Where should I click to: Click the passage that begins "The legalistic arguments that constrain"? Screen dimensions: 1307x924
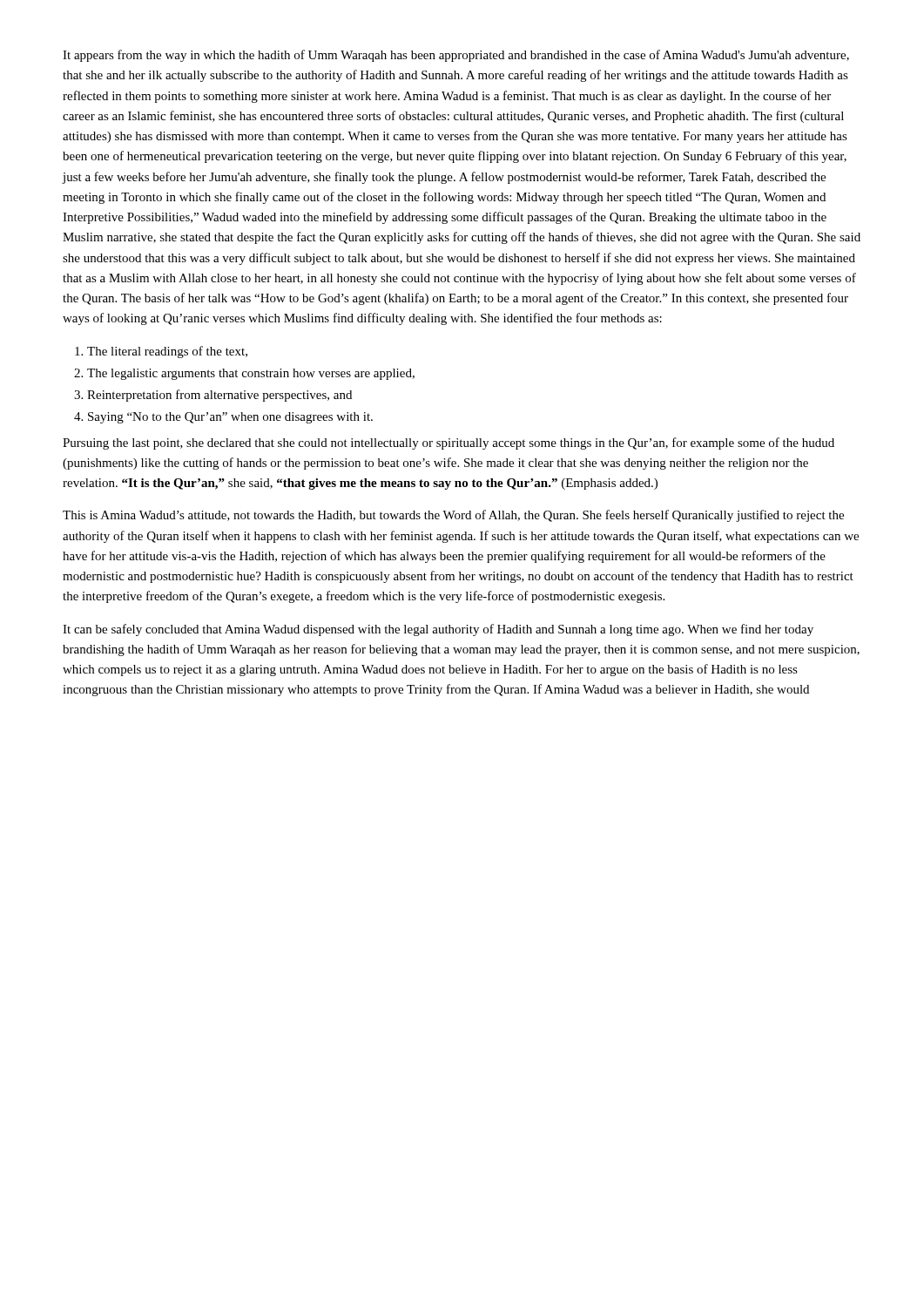251,374
